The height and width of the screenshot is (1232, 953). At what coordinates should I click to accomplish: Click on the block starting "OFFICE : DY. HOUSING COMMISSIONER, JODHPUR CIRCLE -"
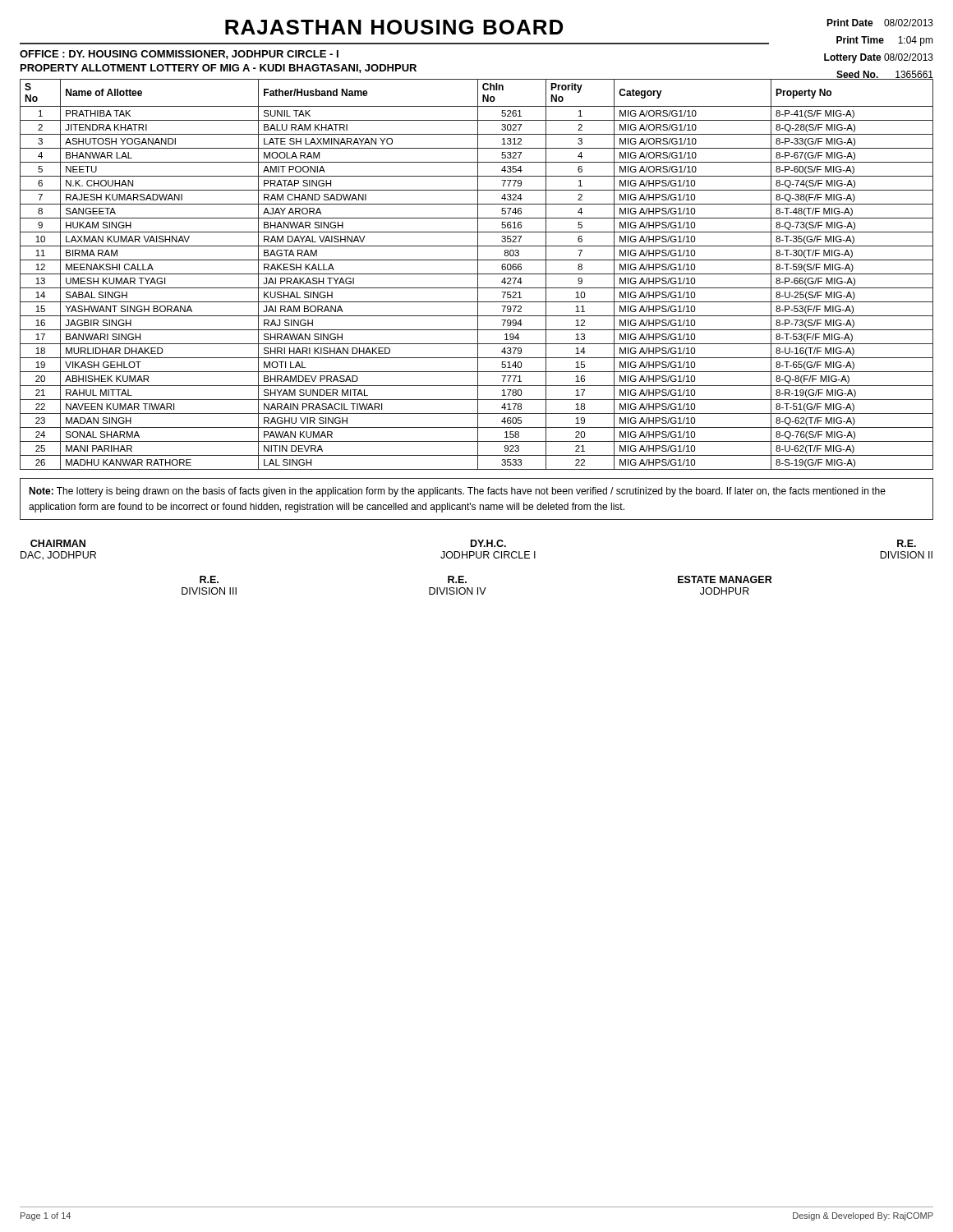179,54
